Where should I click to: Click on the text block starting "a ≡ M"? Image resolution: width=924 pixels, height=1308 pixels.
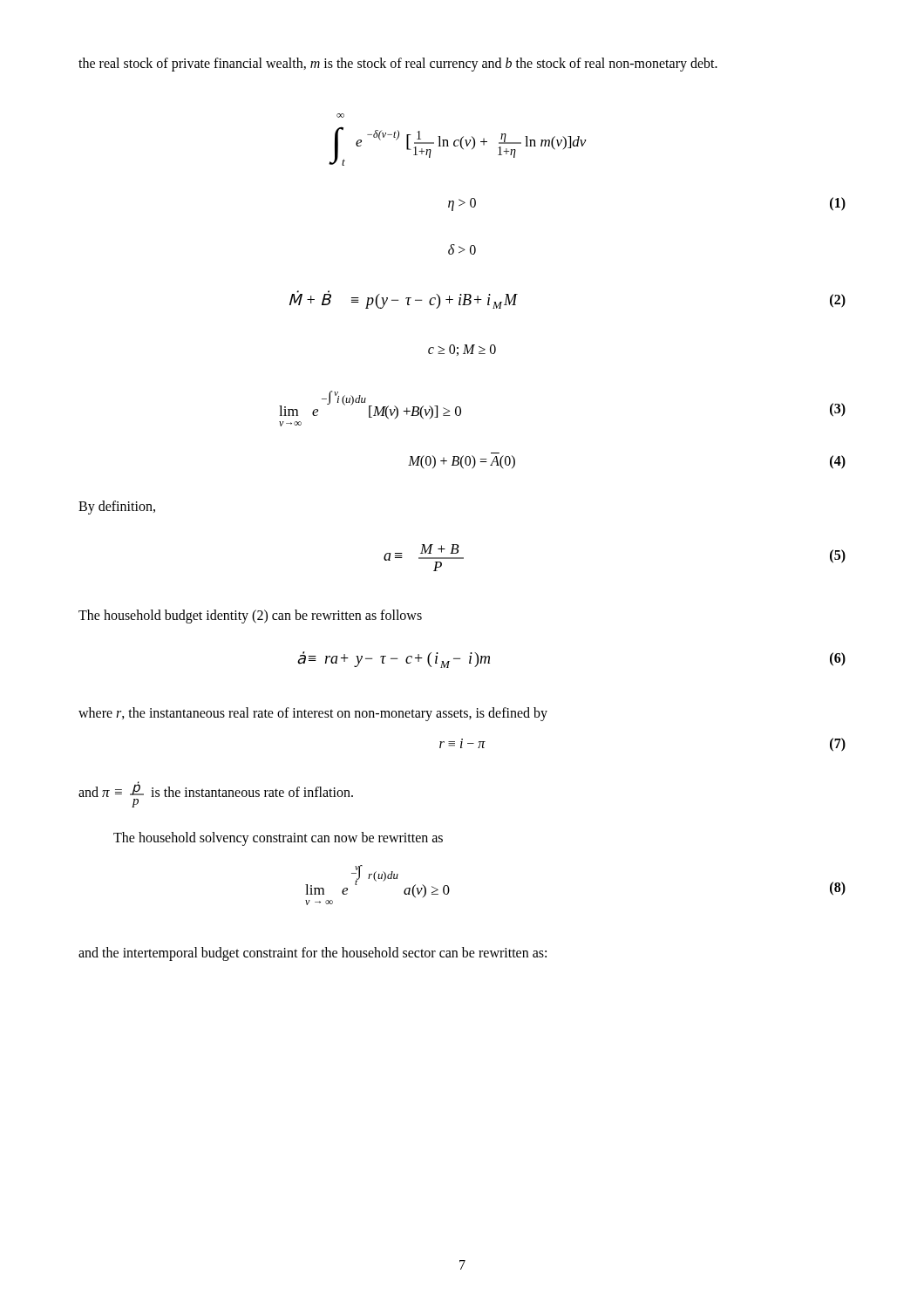click(462, 556)
